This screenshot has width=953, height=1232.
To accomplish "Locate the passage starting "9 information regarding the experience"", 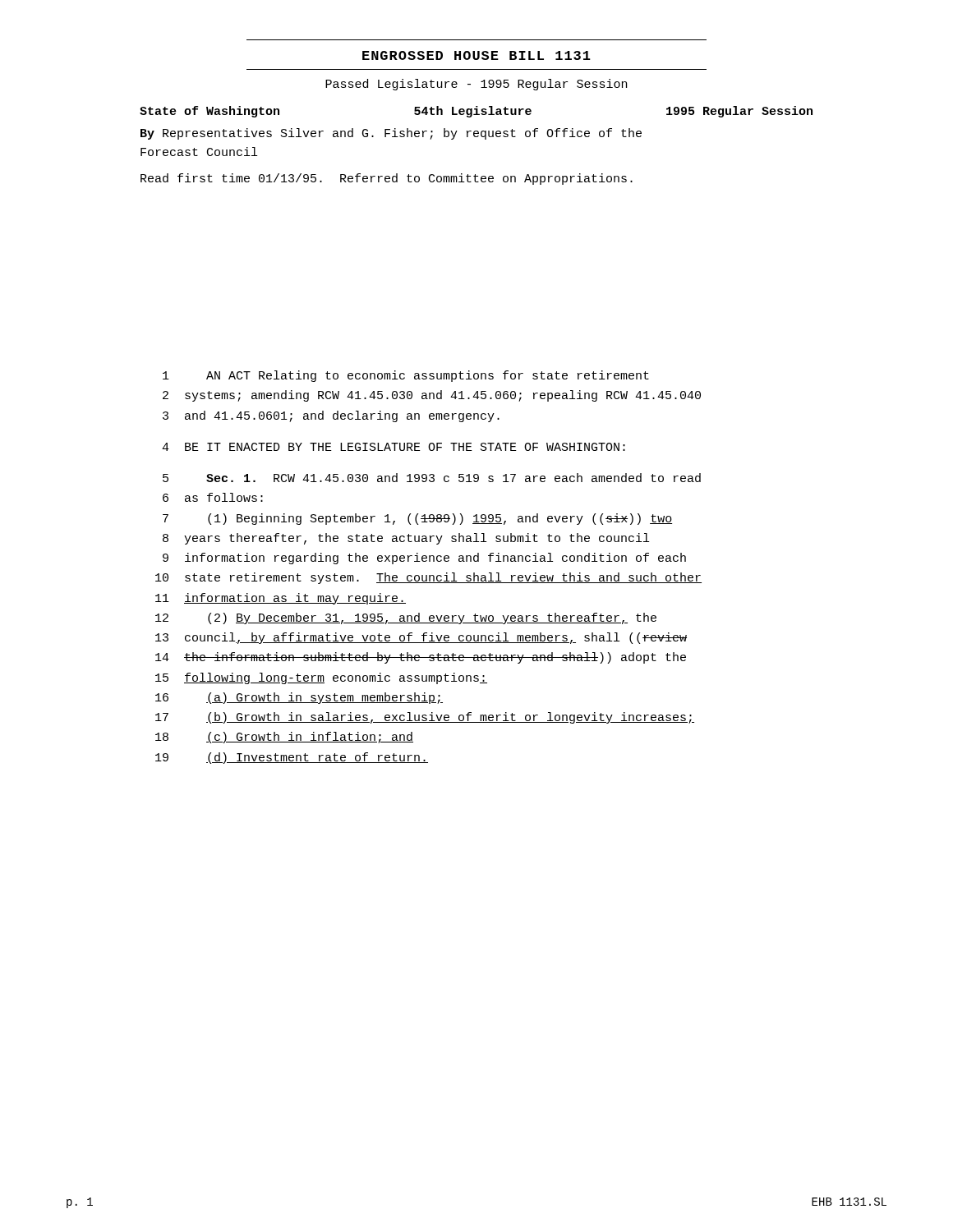I will tap(476, 559).
